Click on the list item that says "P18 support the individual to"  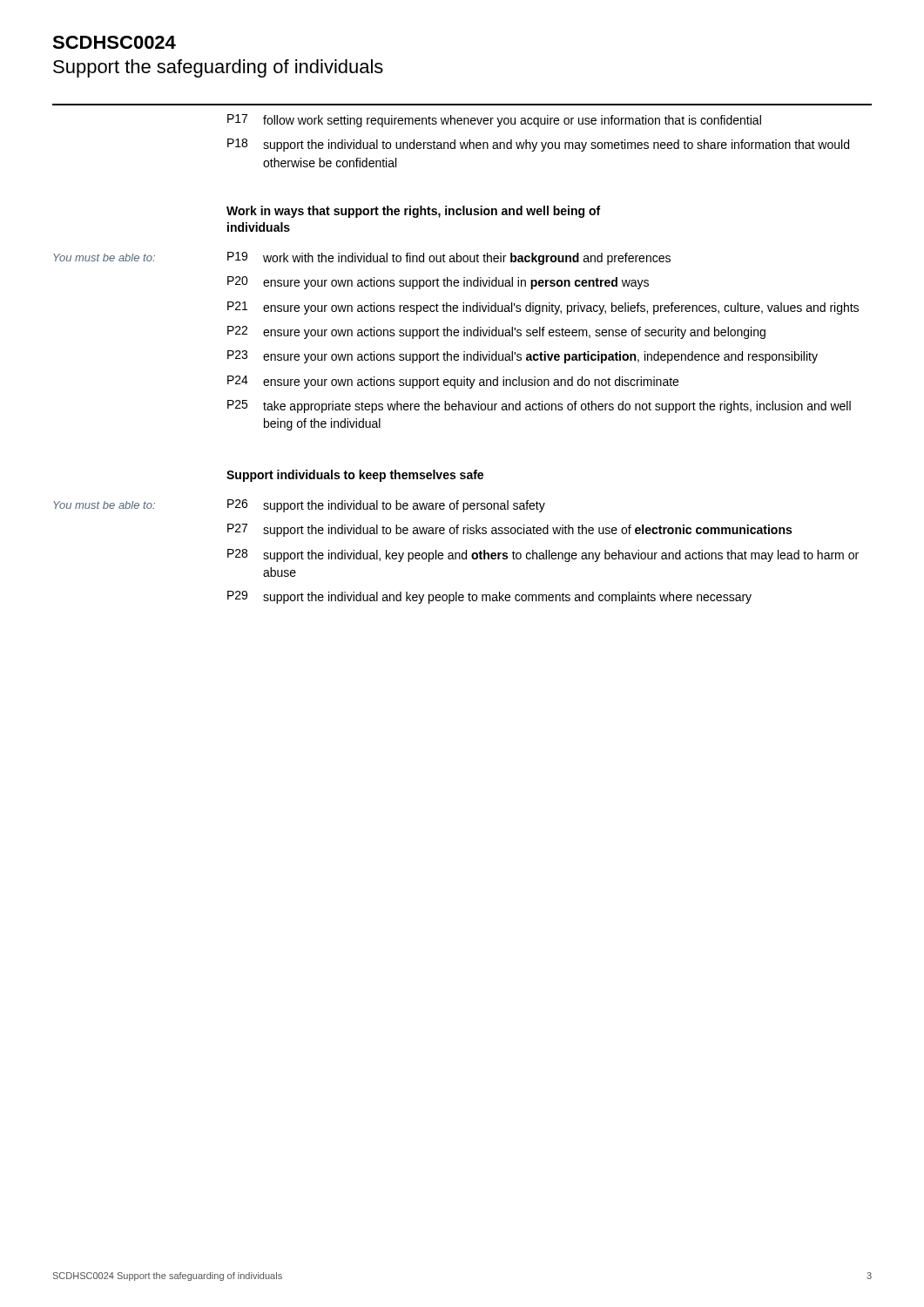pyautogui.click(x=549, y=154)
